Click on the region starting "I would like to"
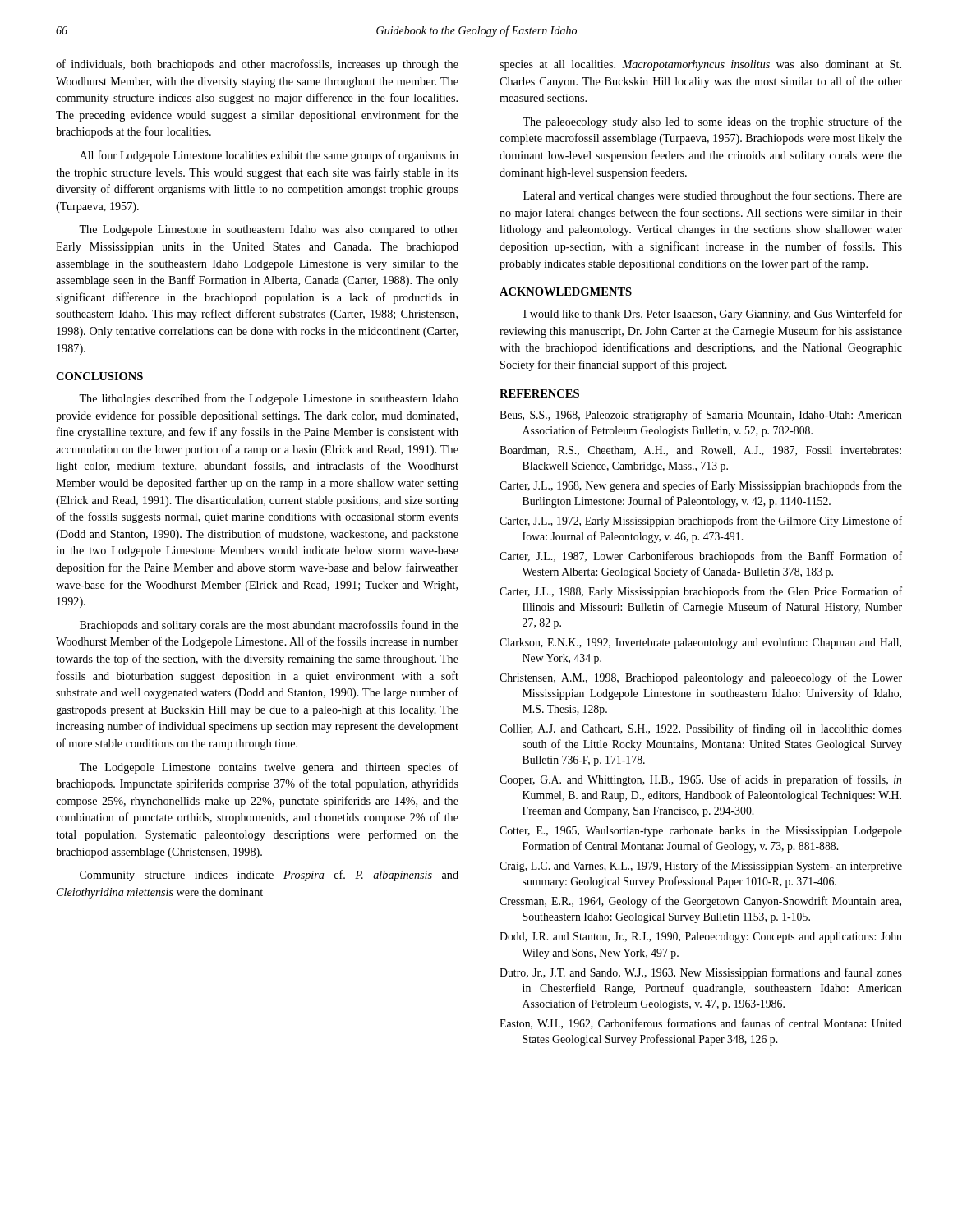The image size is (953, 1232). [x=701, y=339]
